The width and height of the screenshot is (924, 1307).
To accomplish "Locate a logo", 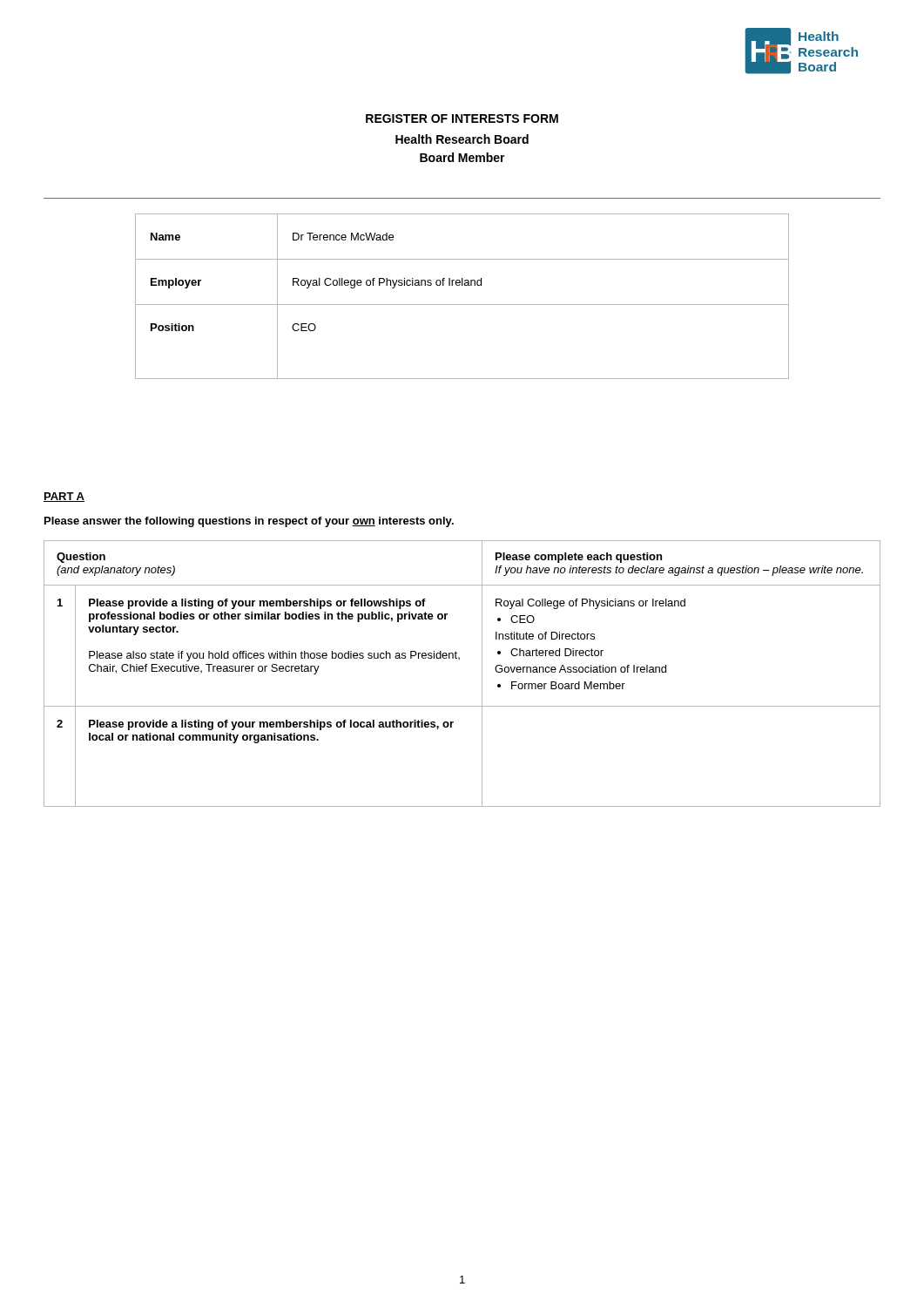I will click(813, 56).
